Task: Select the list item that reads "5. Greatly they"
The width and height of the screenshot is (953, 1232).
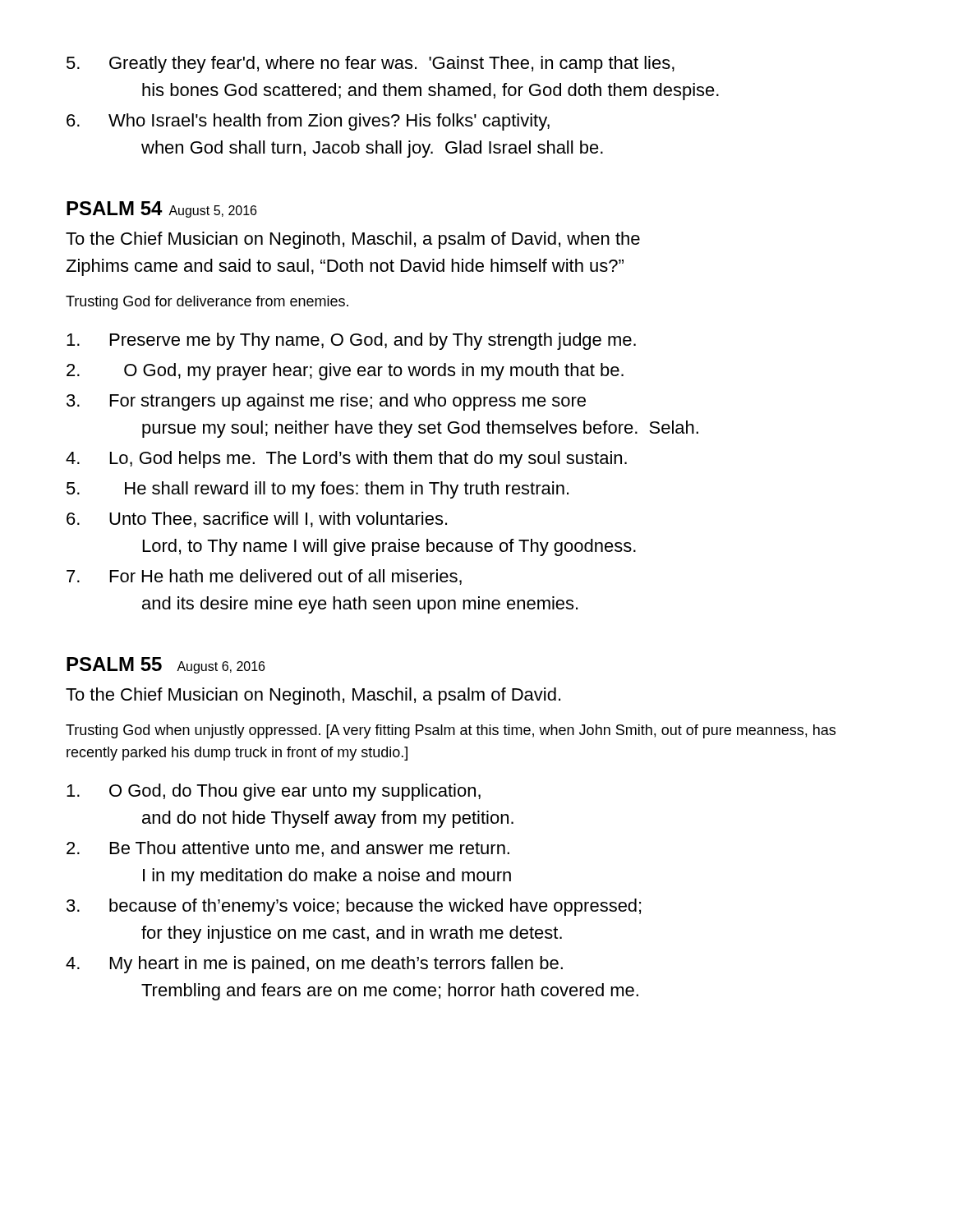Action: [476, 76]
